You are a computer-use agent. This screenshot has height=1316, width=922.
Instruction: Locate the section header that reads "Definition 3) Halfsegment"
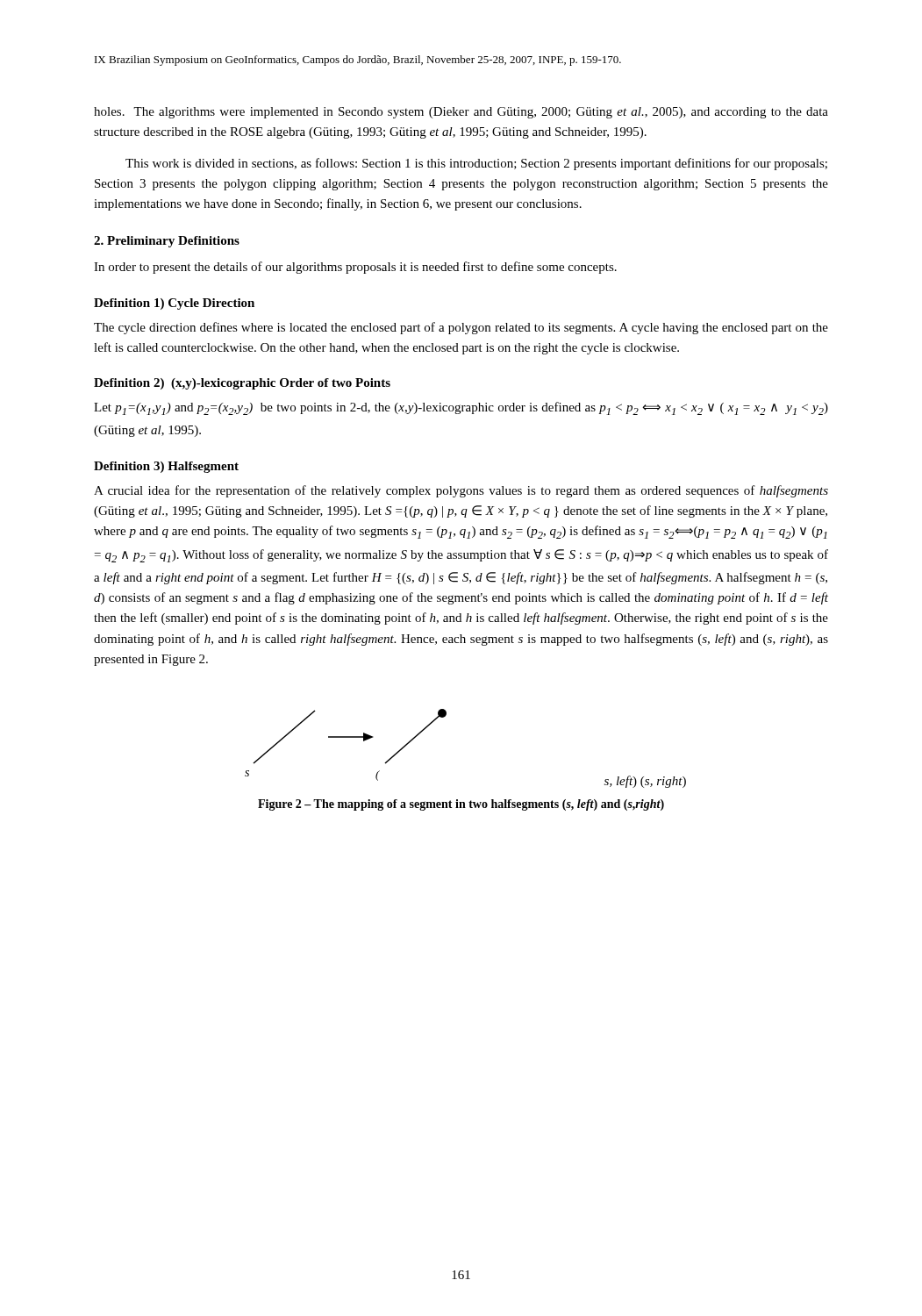pyautogui.click(x=166, y=466)
